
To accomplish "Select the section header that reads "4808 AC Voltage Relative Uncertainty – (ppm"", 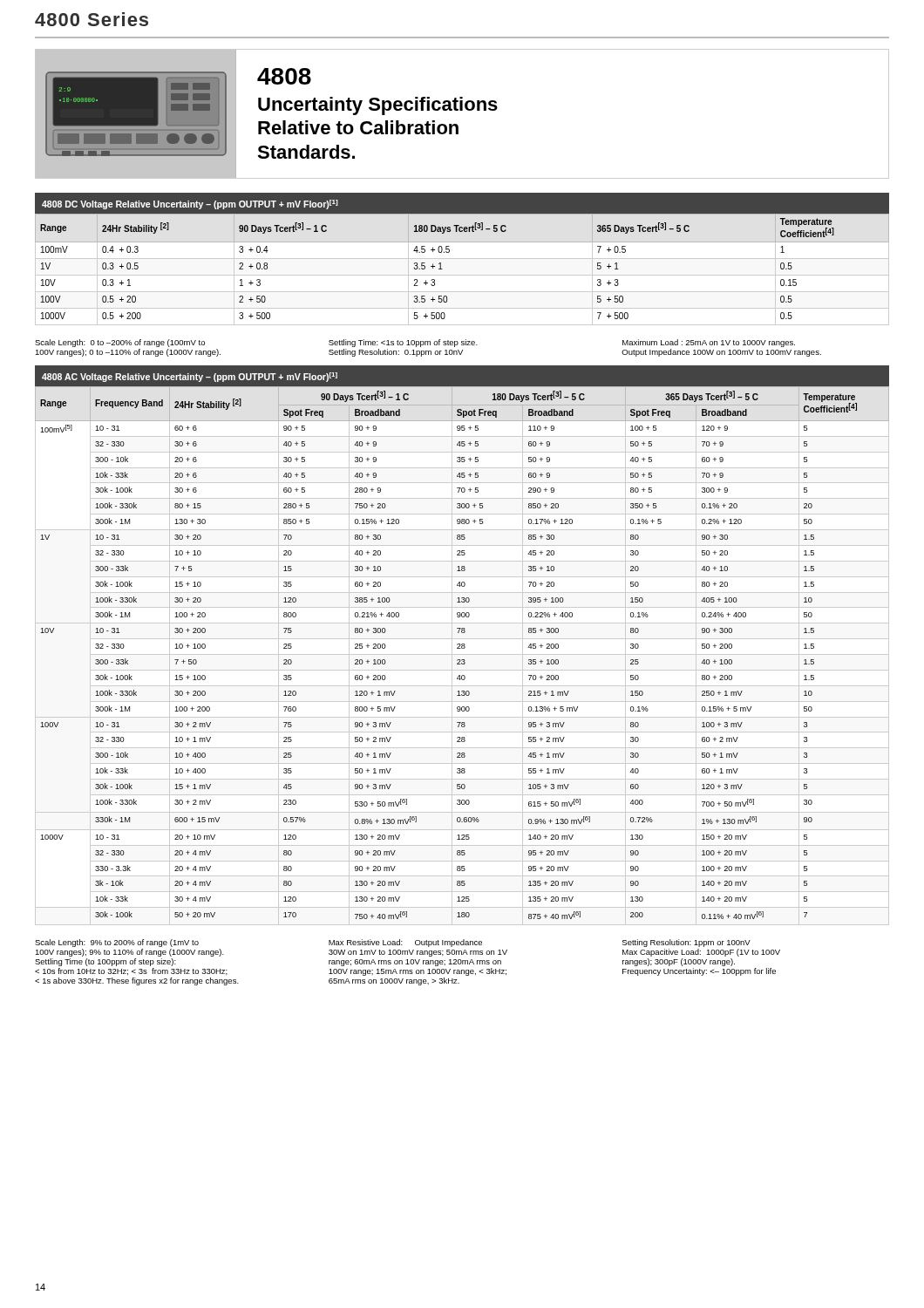I will 190,376.
